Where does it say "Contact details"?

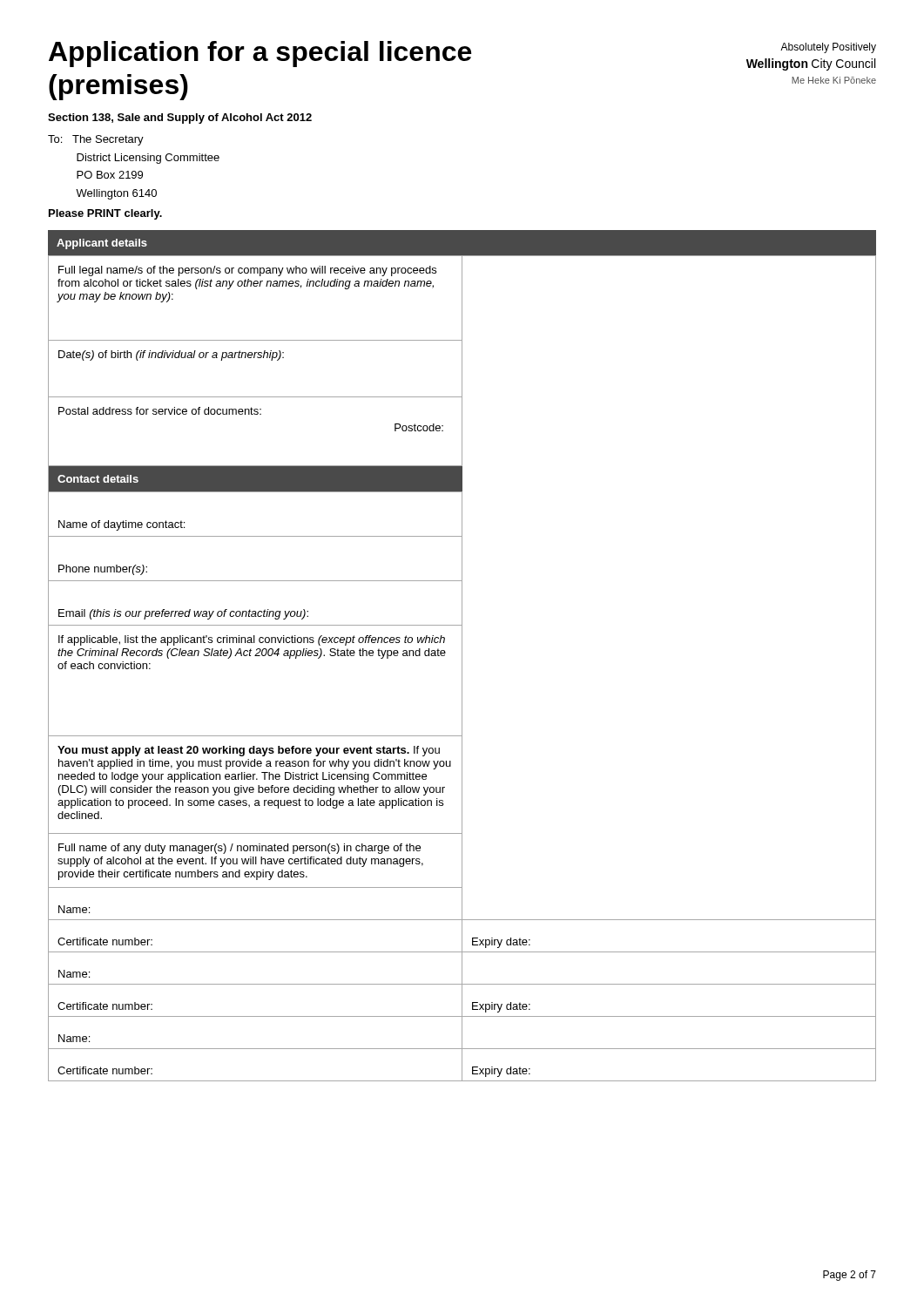pos(98,479)
